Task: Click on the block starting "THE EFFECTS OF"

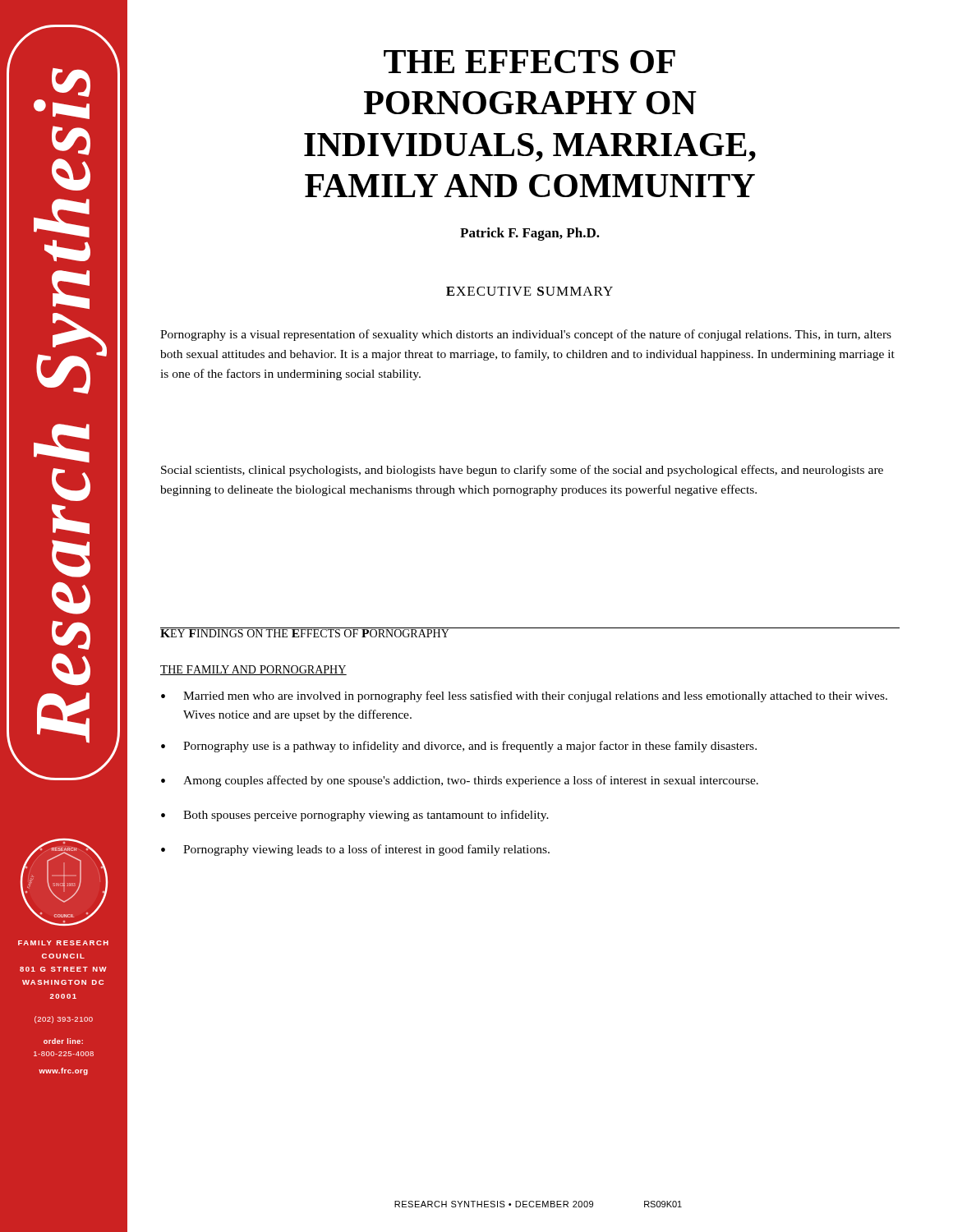Action: point(530,141)
